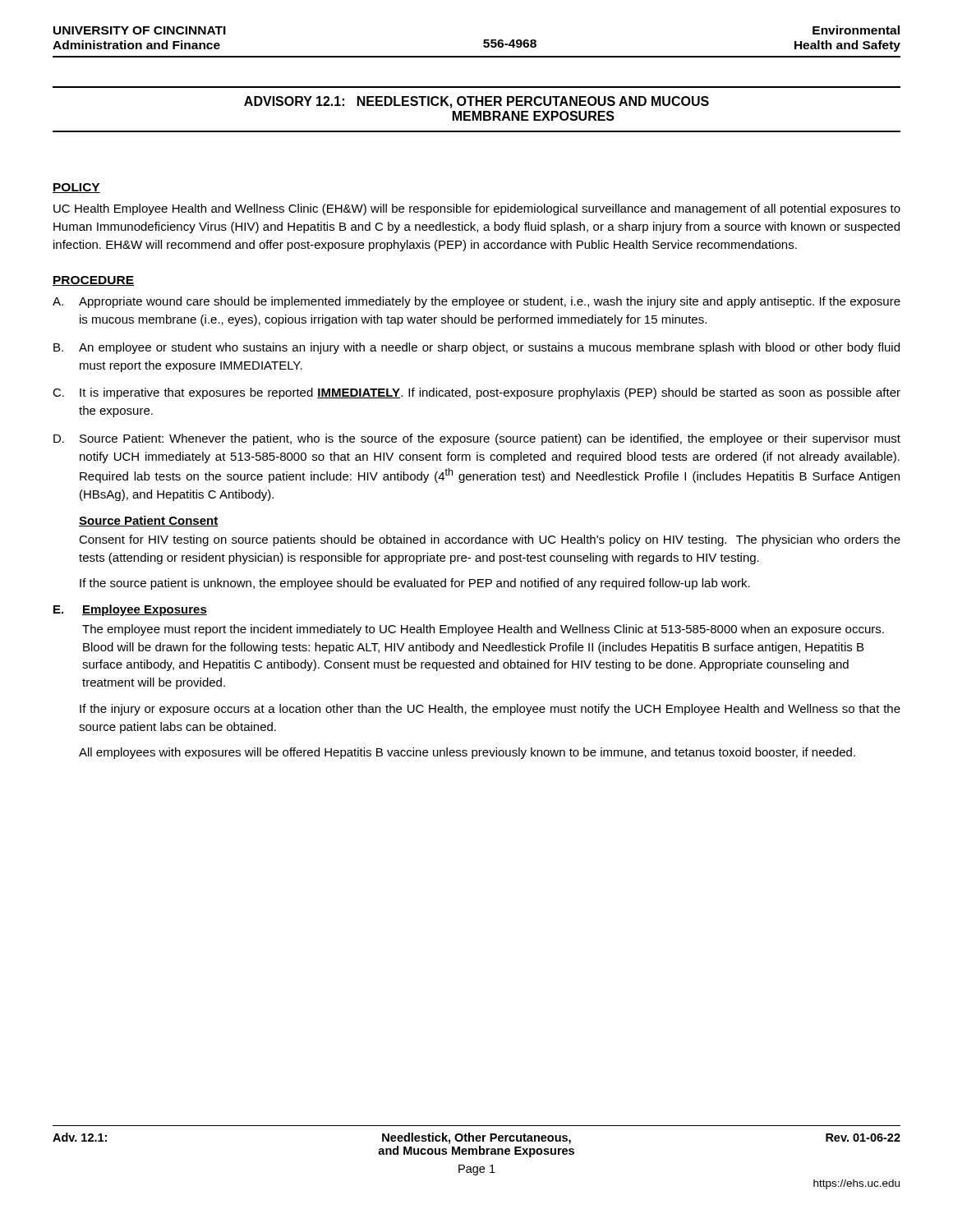Find the block on this page that starts "Consent for HIV testing"
953x1232 pixels.
pyautogui.click(x=490, y=548)
